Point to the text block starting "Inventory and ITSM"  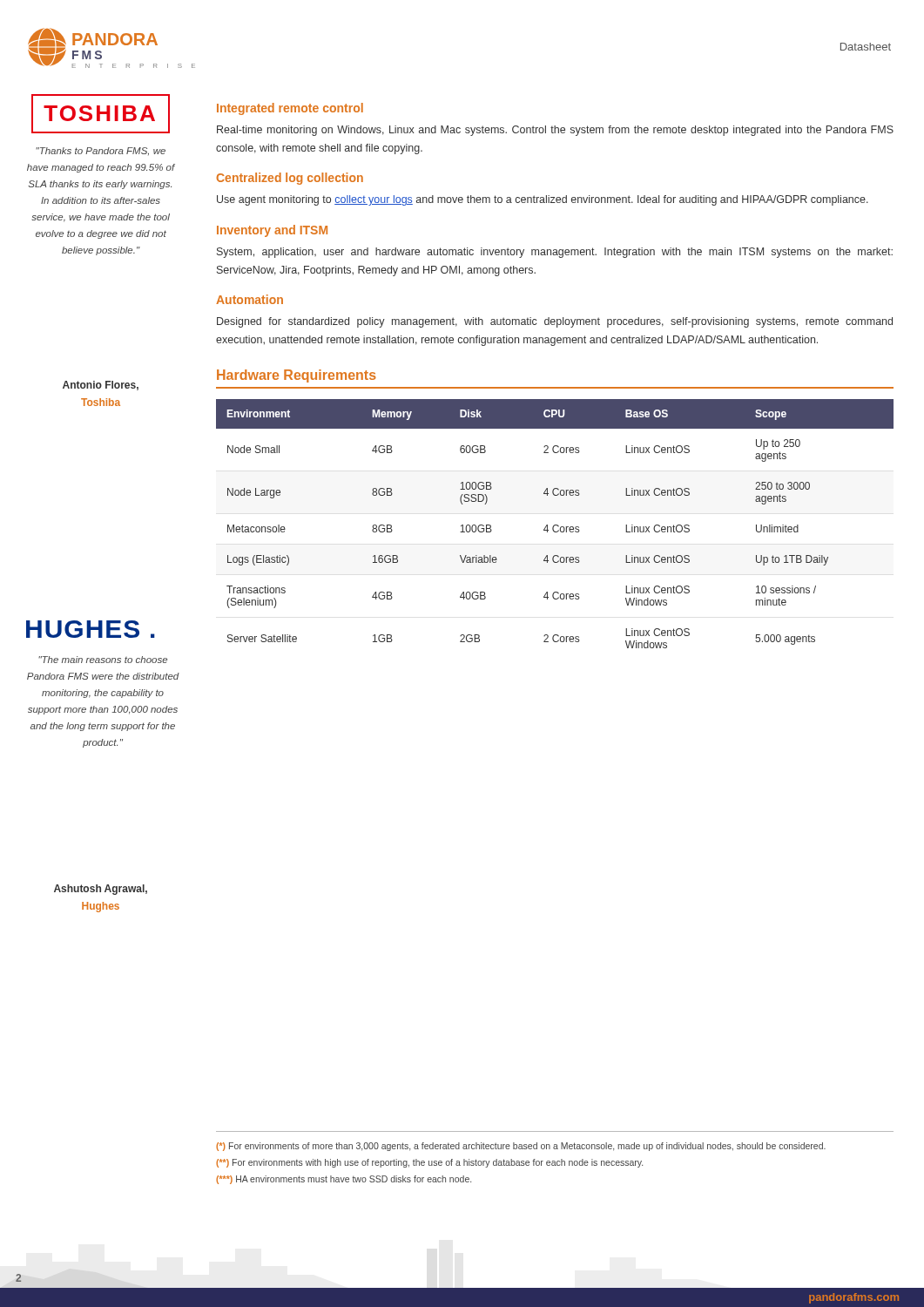pyautogui.click(x=272, y=230)
